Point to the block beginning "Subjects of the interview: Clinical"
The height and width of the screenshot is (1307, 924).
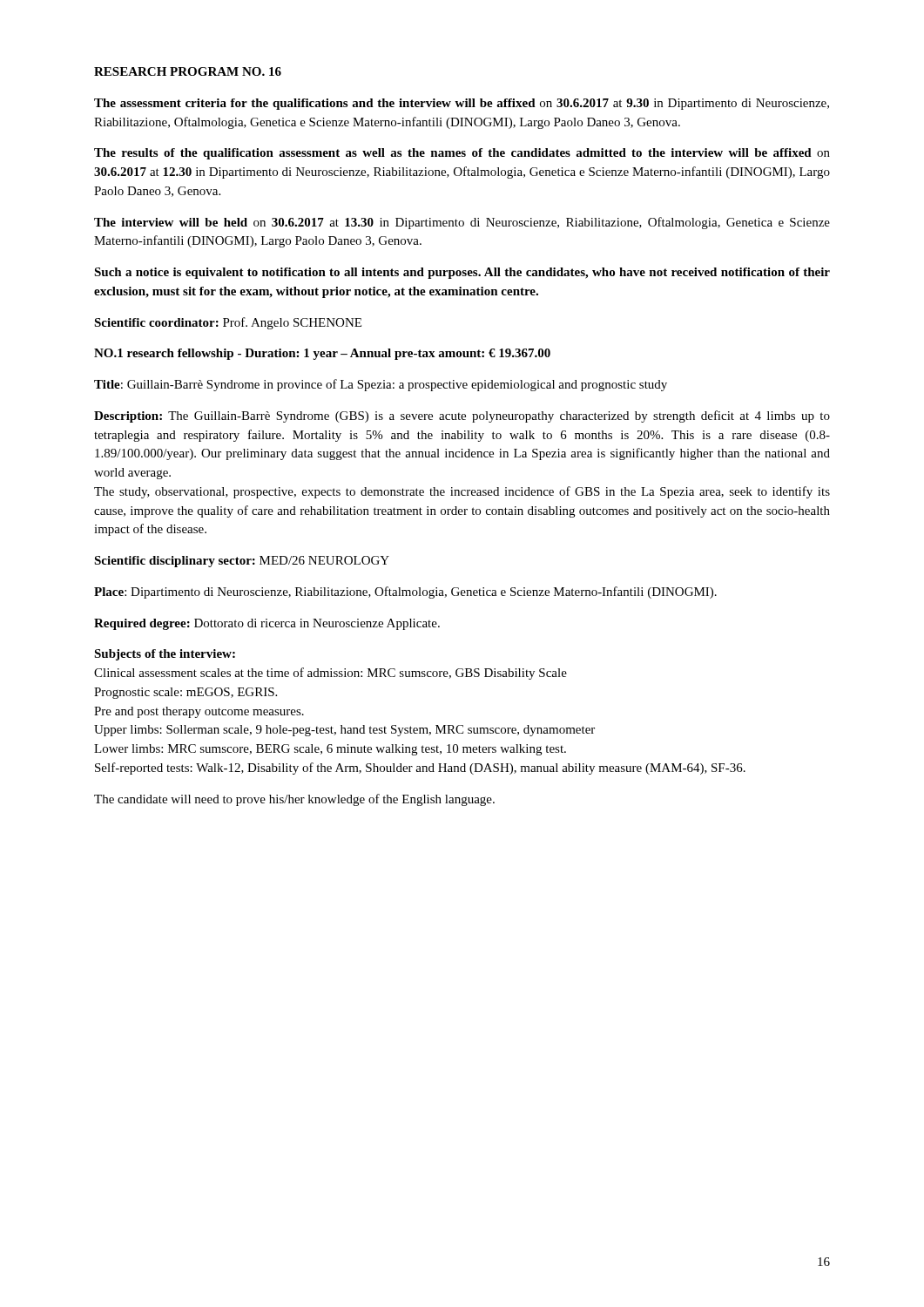coord(165,655)
